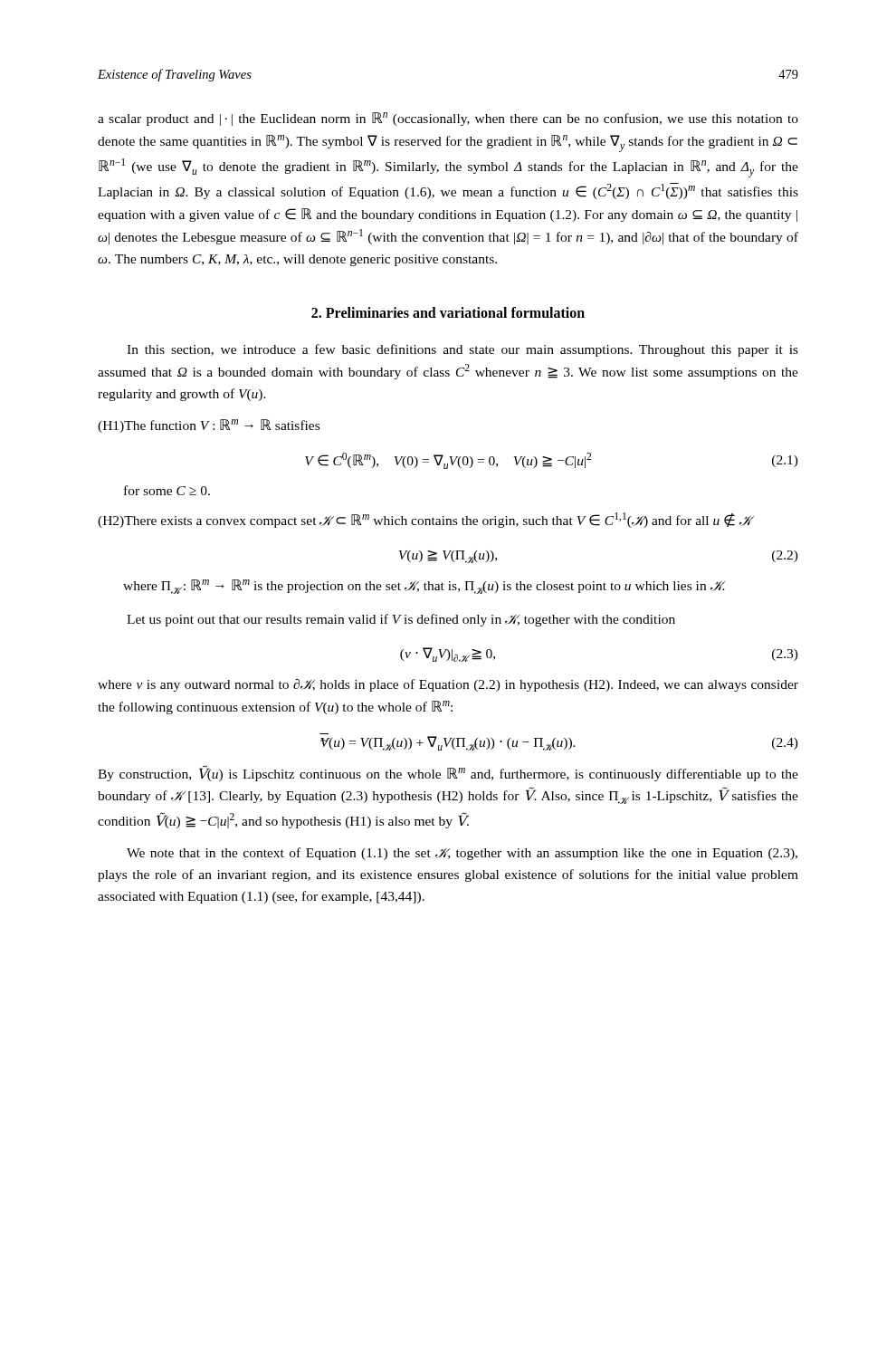Locate the text "2. Preliminaries and variational formulation"
896x1358 pixels.
point(448,313)
